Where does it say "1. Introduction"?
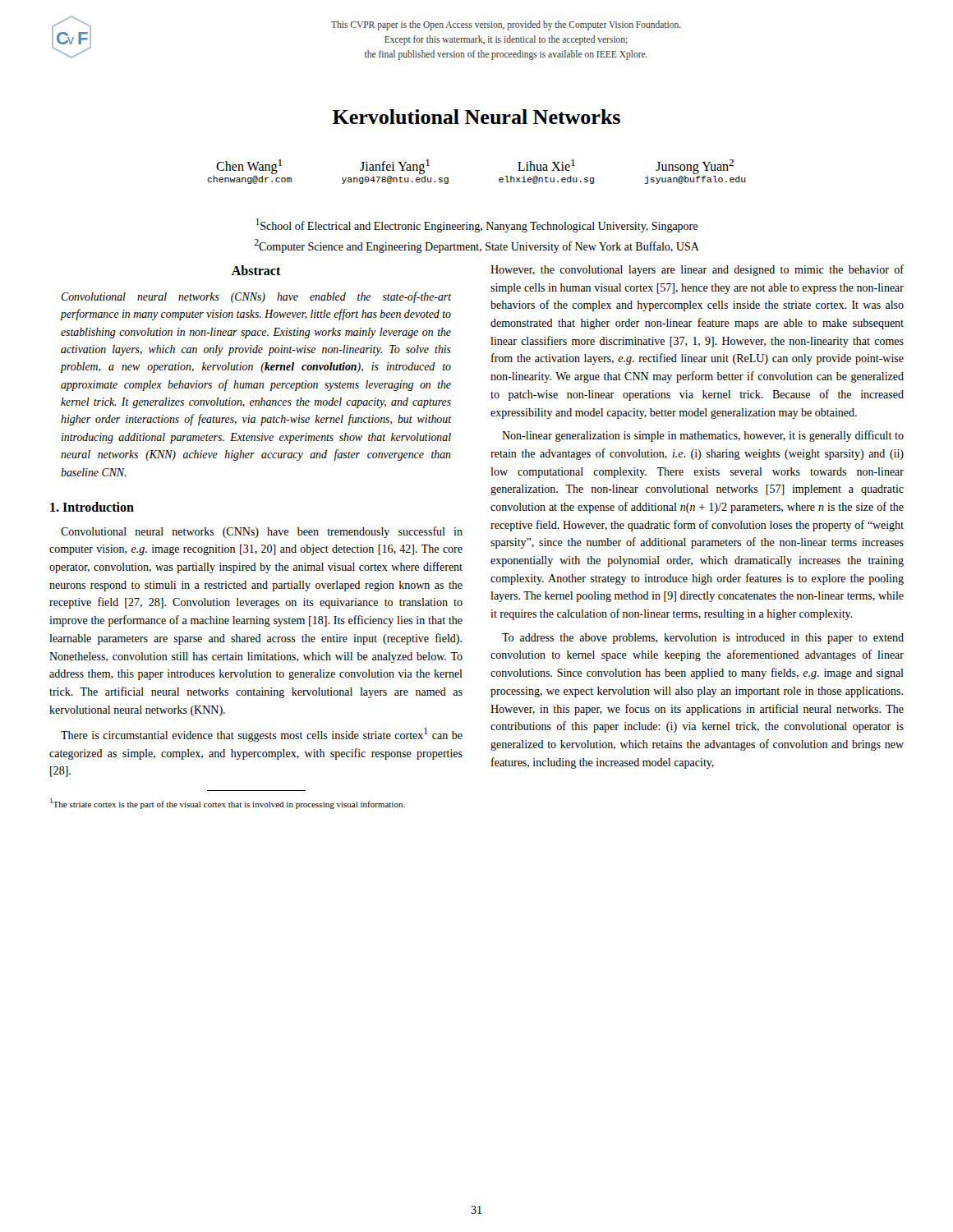 pyautogui.click(x=92, y=507)
